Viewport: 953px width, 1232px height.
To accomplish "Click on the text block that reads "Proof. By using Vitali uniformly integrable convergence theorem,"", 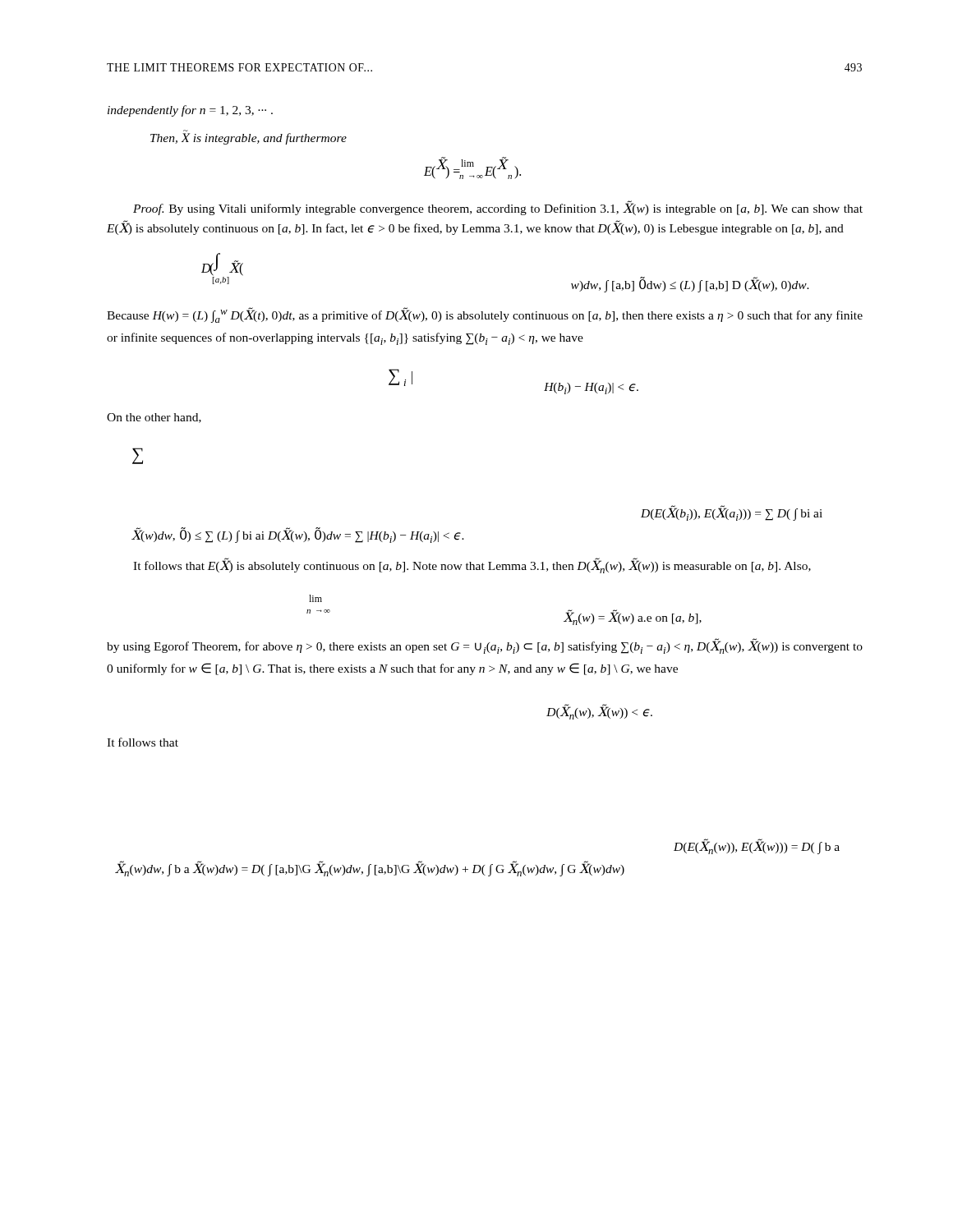I will [x=485, y=218].
